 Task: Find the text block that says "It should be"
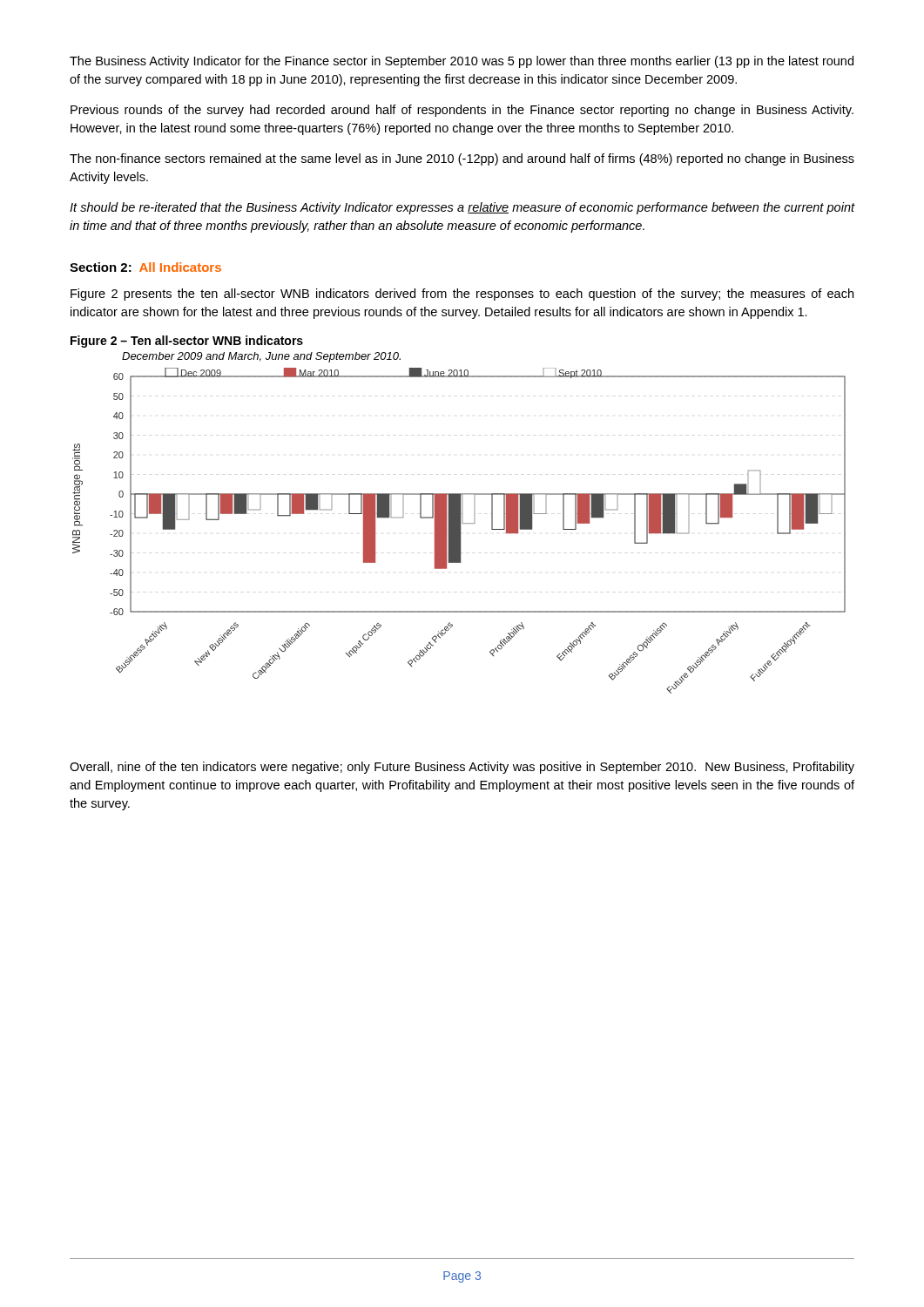tap(462, 217)
